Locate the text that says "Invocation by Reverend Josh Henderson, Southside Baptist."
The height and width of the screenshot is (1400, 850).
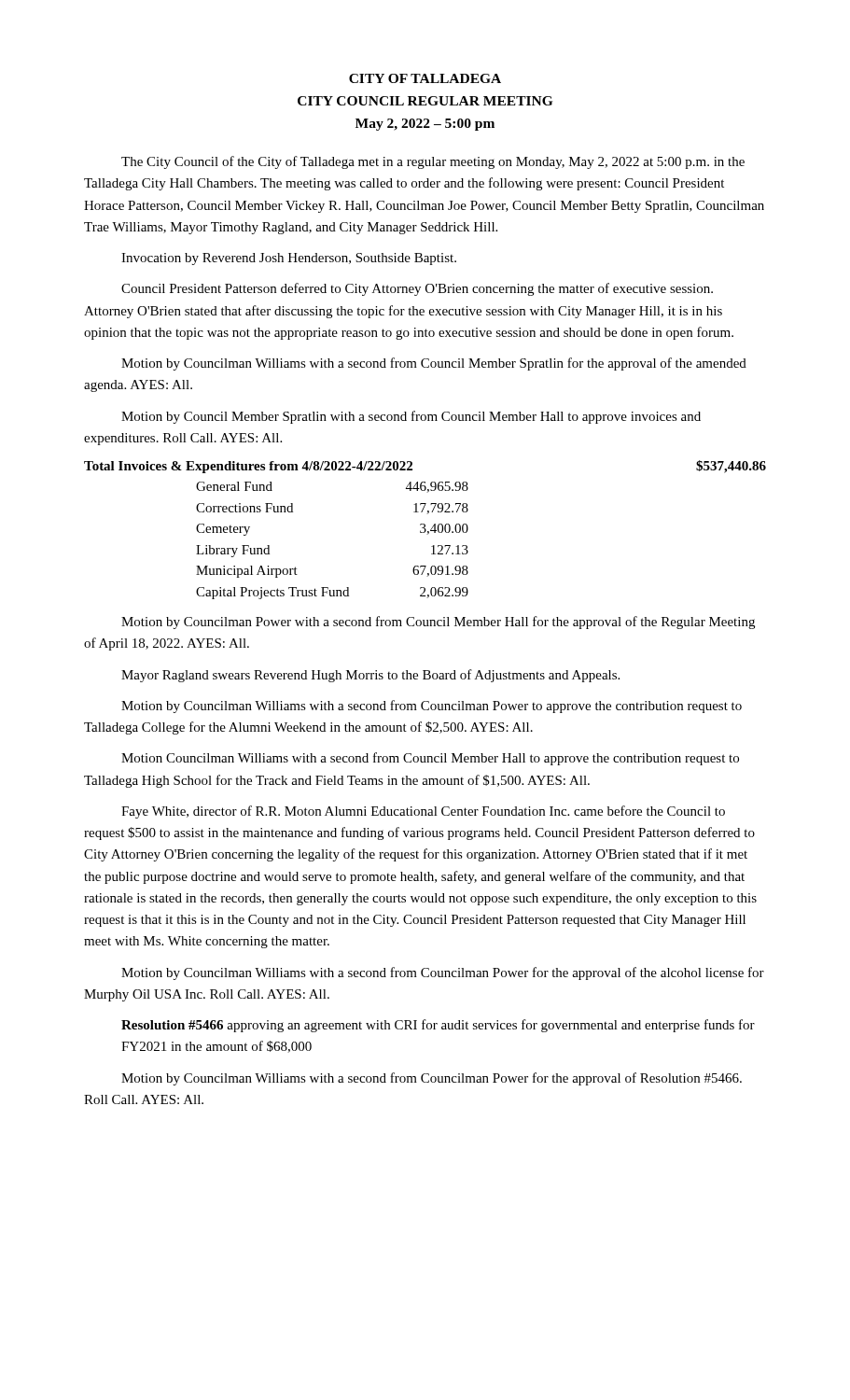(289, 258)
